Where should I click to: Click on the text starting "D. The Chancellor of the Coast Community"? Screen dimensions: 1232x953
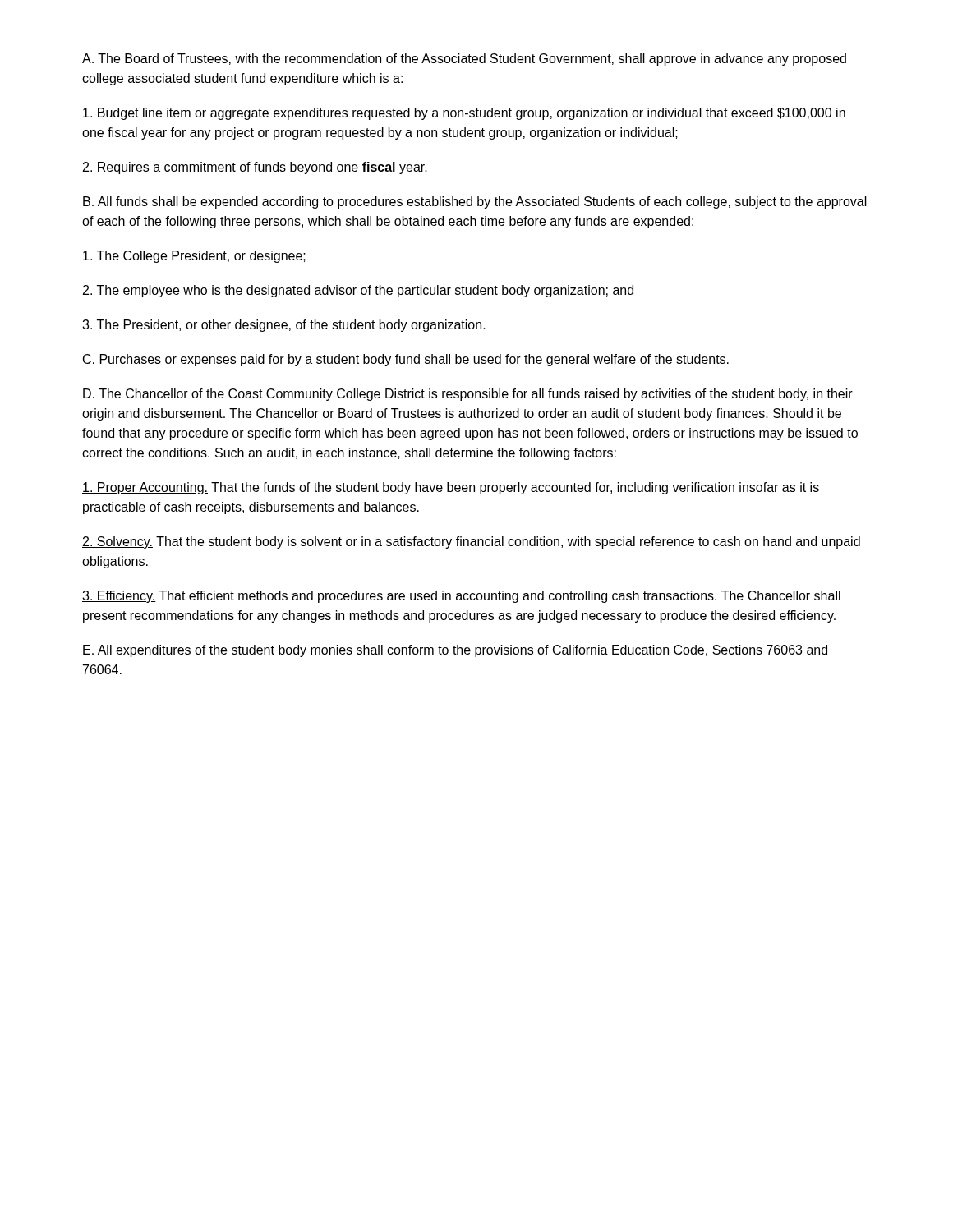(x=470, y=423)
